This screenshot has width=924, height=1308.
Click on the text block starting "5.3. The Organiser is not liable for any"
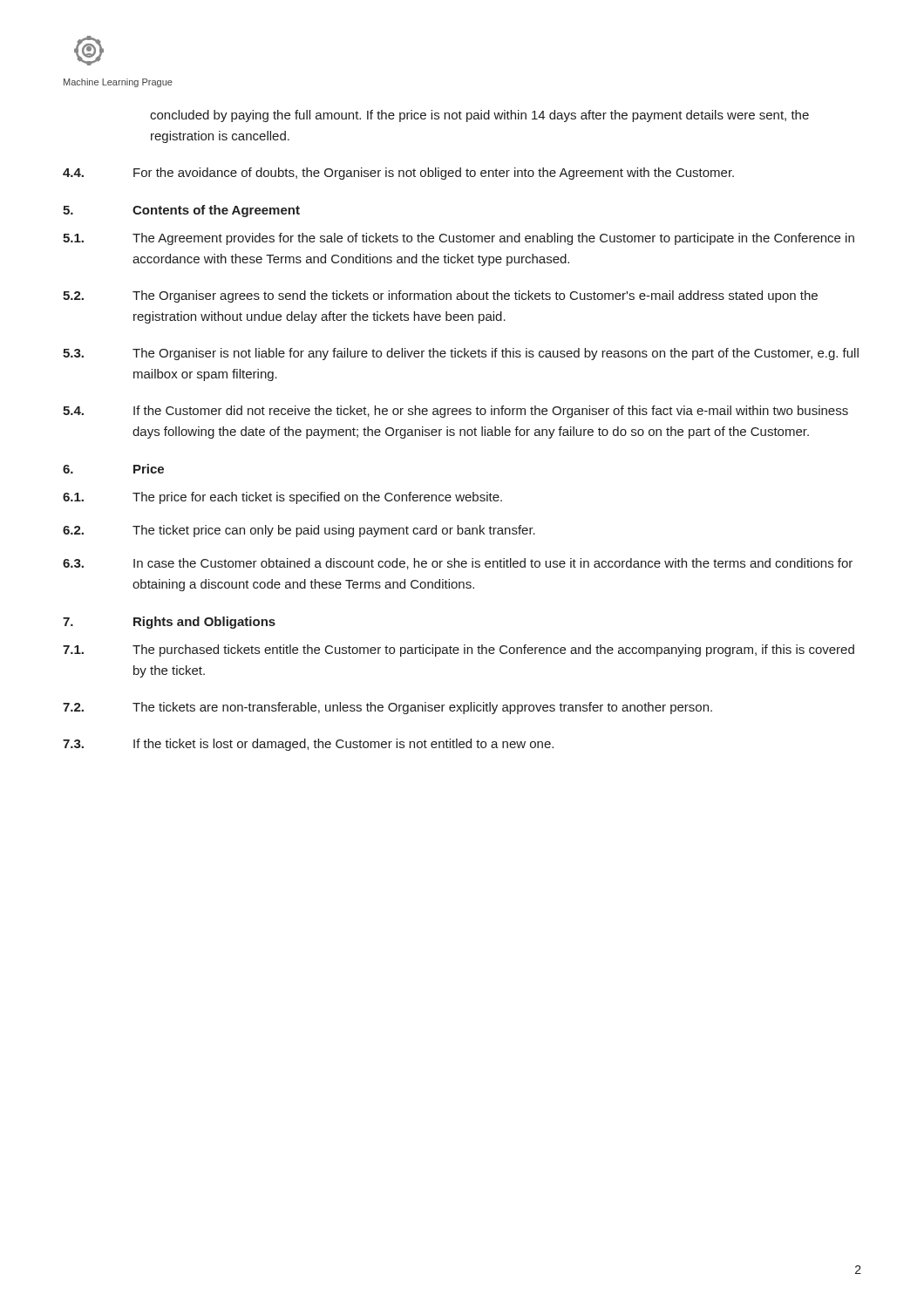pyautogui.click(x=462, y=364)
